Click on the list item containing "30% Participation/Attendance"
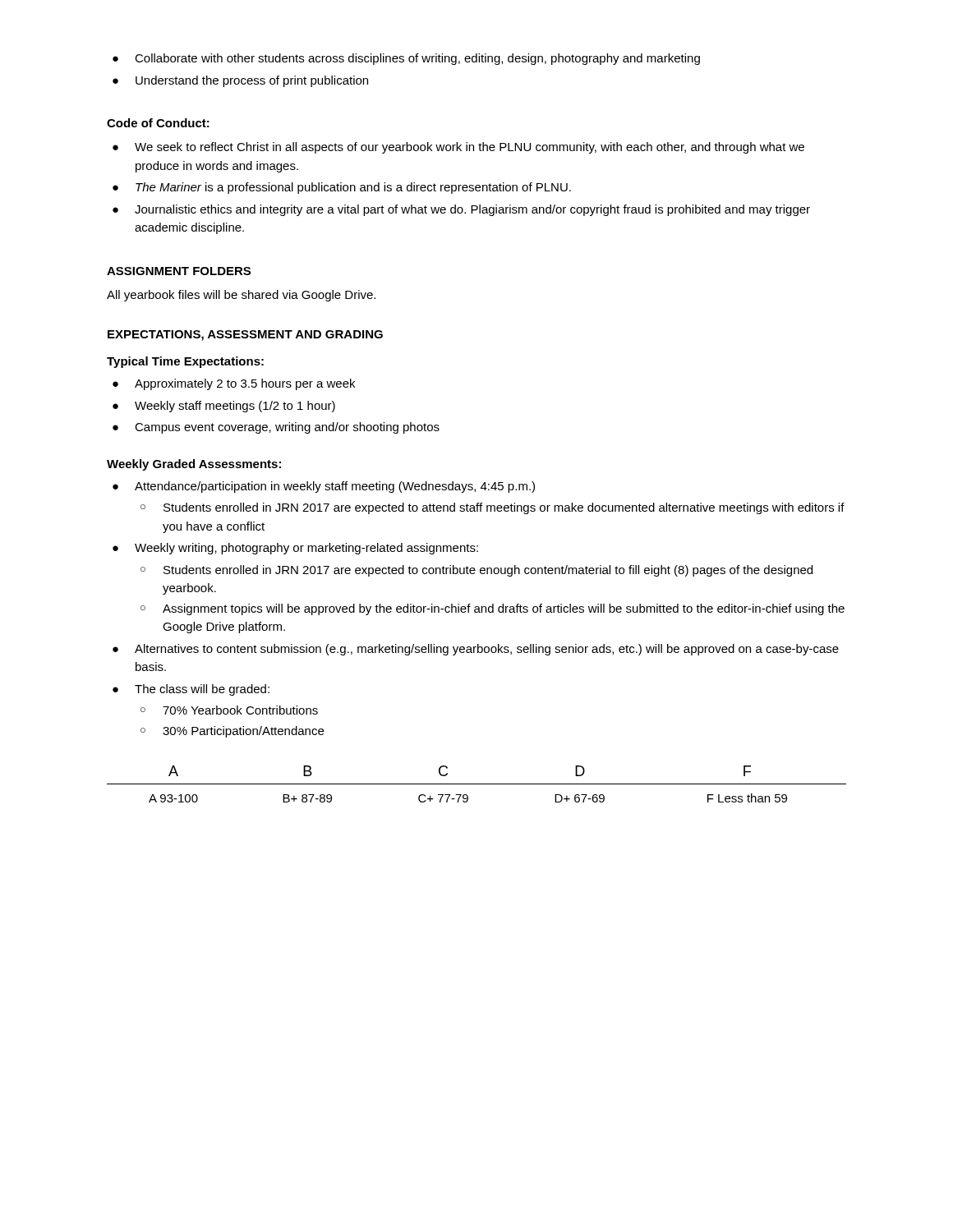Screen dimensions: 1232x953 [x=243, y=732]
